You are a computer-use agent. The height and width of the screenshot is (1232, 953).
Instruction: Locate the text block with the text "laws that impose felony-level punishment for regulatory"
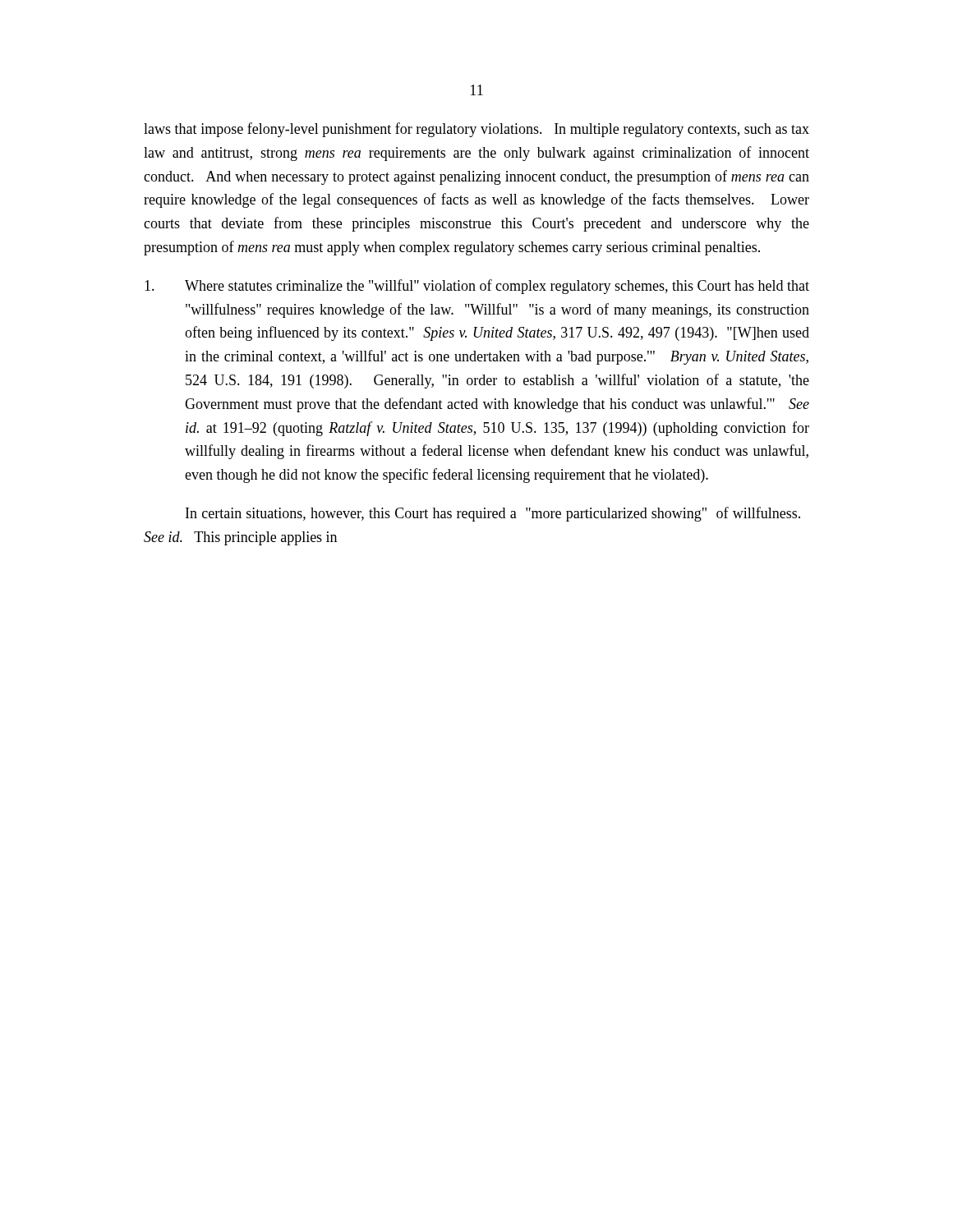click(476, 188)
